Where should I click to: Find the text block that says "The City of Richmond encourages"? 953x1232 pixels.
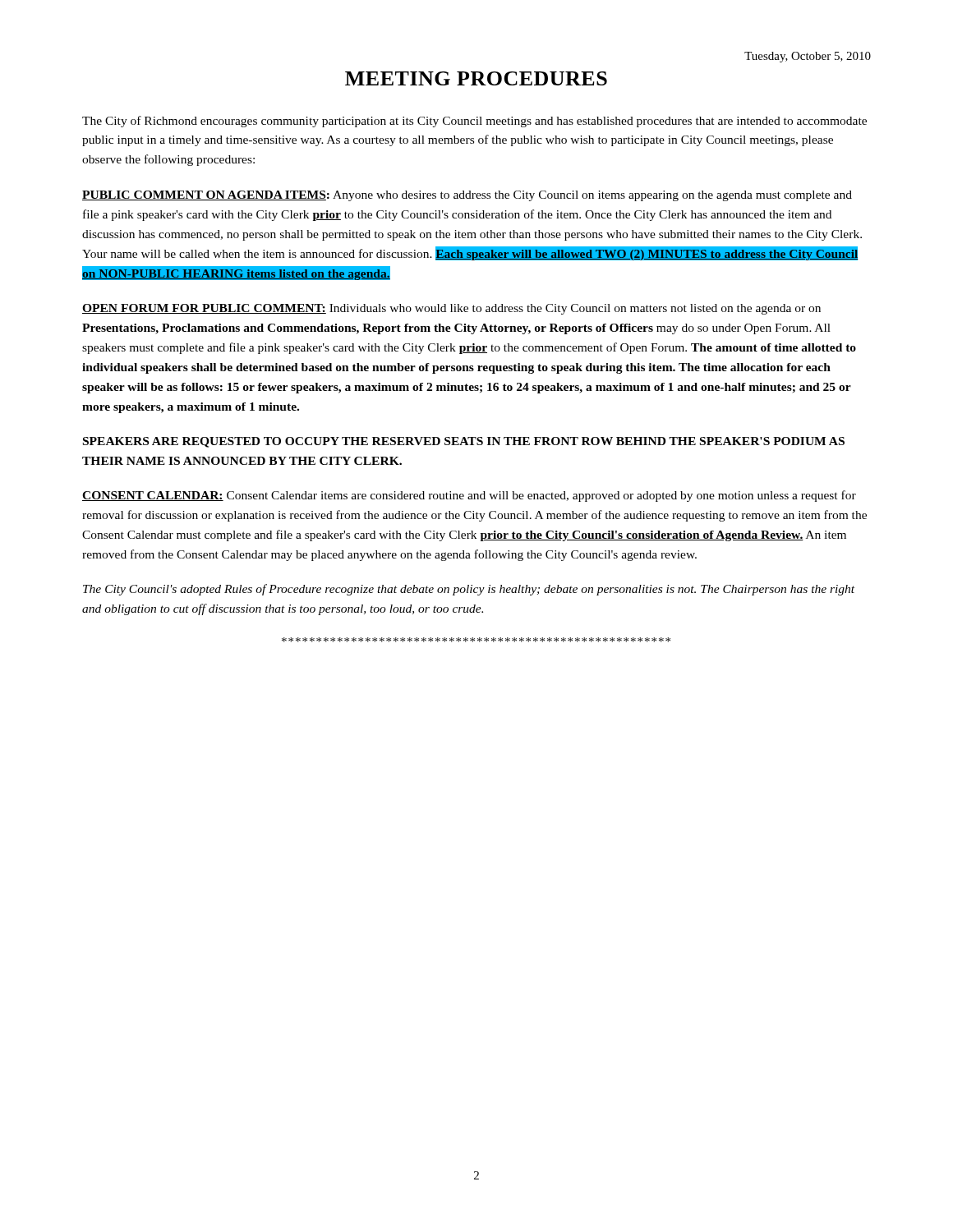tap(475, 139)
